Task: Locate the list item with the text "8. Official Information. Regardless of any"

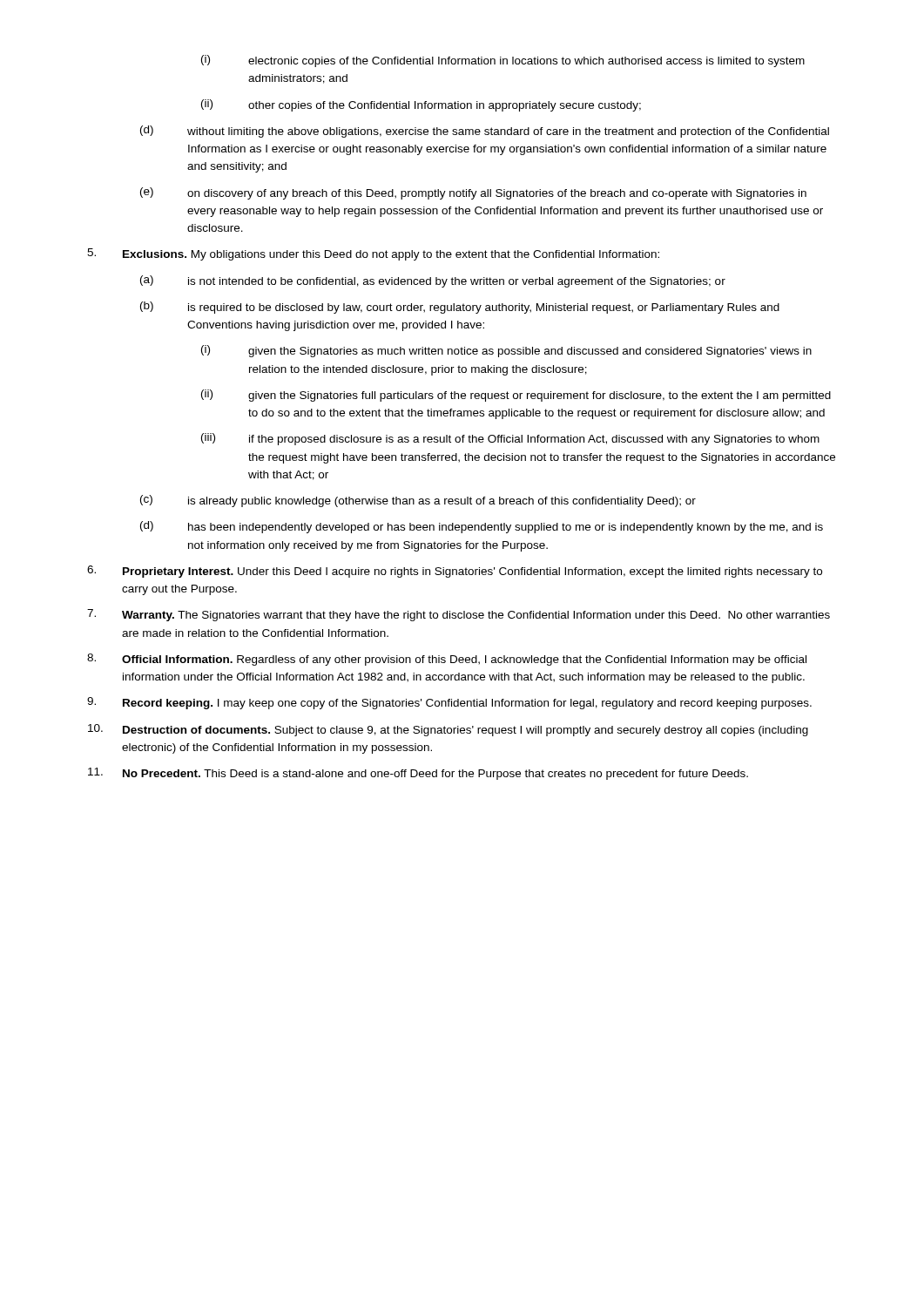Action: (462, 668)
